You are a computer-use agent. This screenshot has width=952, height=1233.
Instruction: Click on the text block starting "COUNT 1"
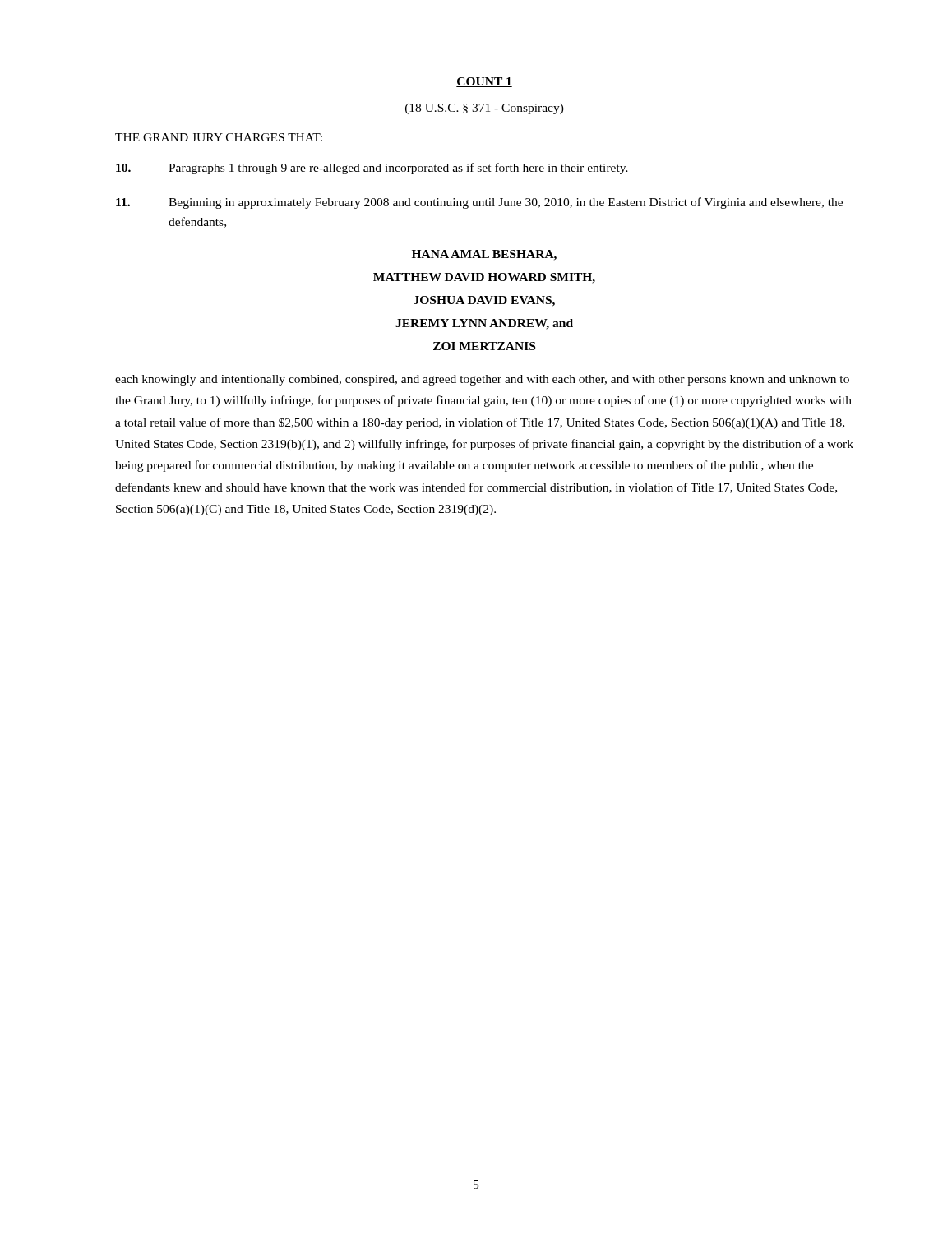click(x=484, y=81)
